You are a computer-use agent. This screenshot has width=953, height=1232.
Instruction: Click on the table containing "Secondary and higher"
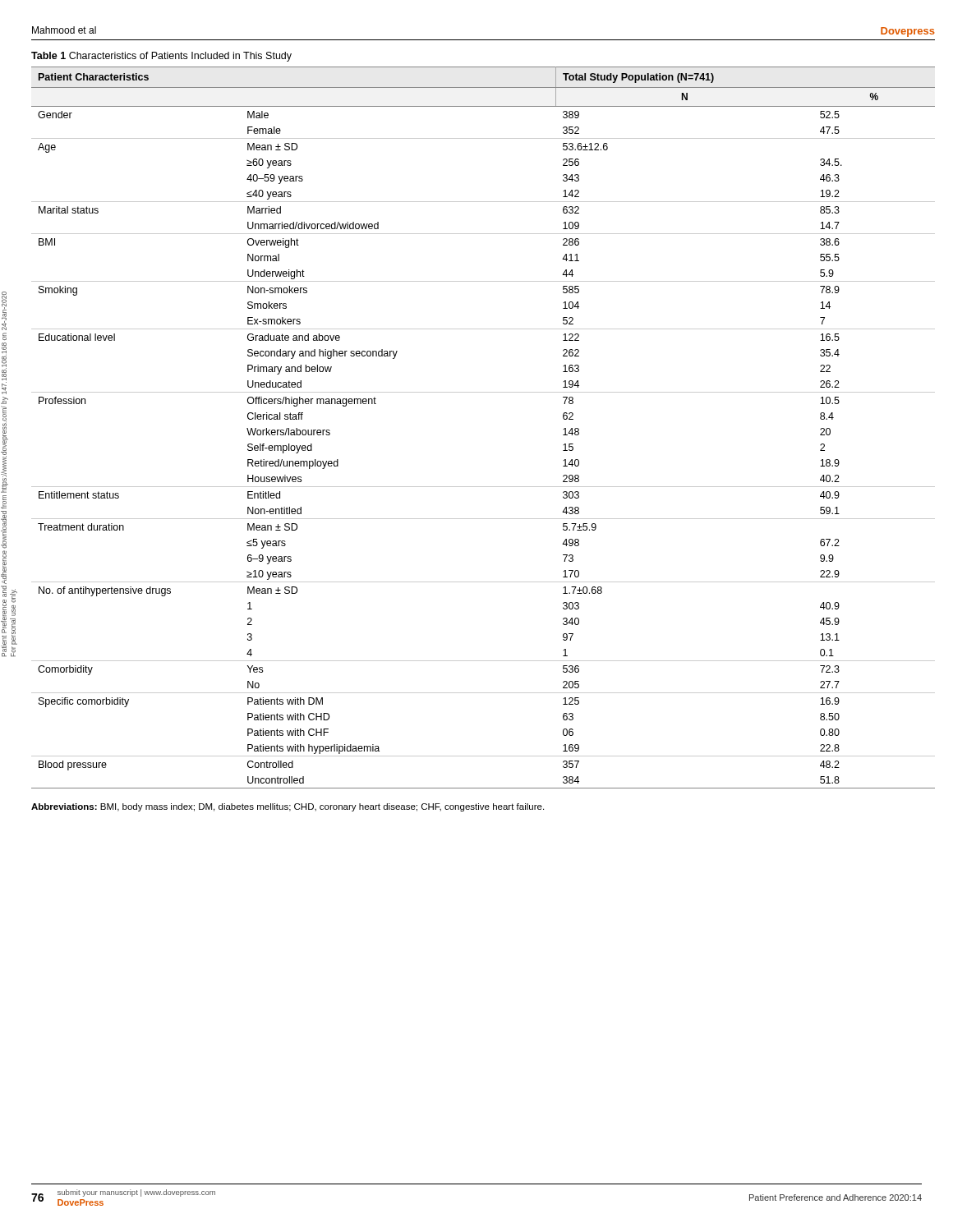tap(483, 428)
